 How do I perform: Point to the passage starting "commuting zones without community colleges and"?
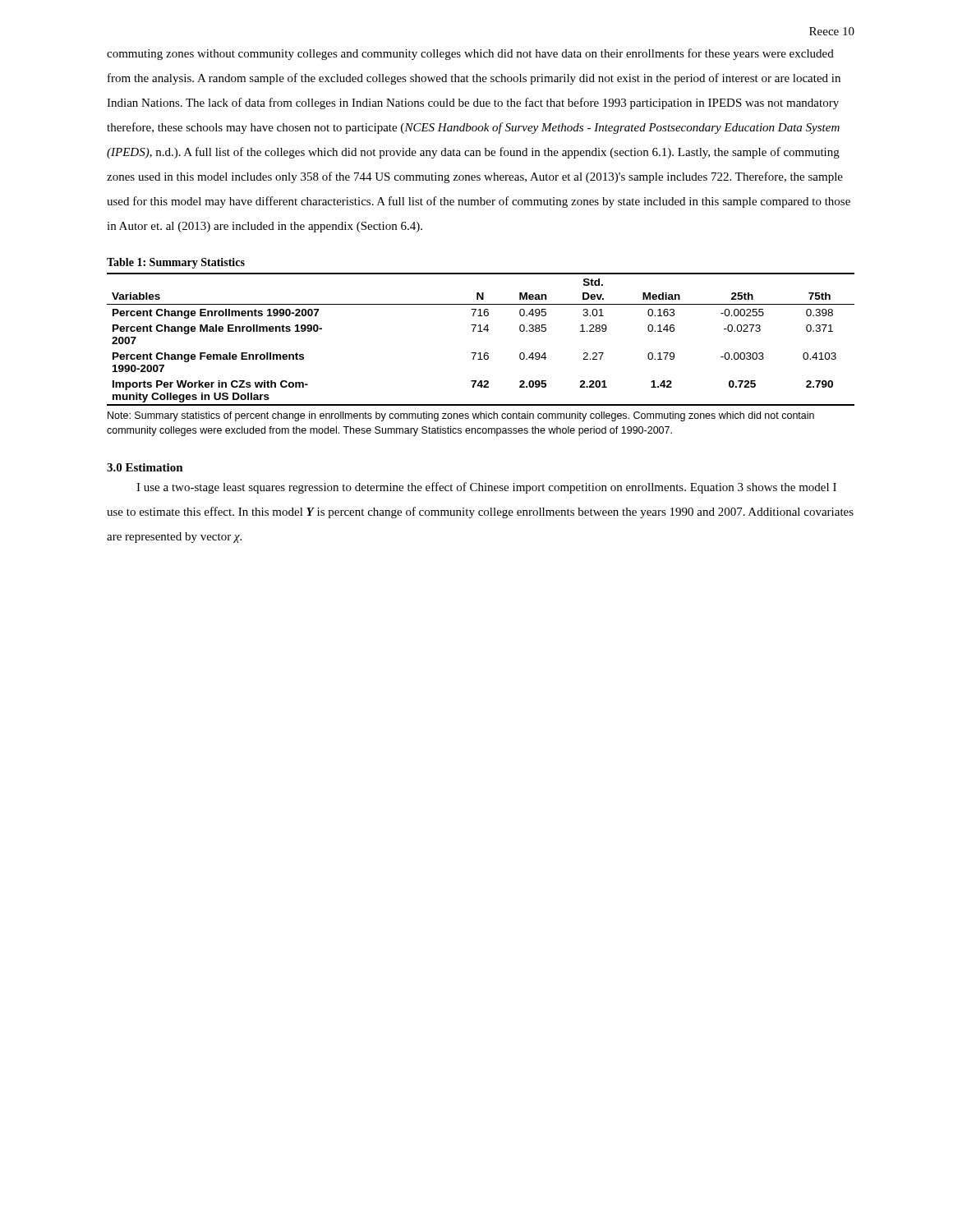[481, 140]
